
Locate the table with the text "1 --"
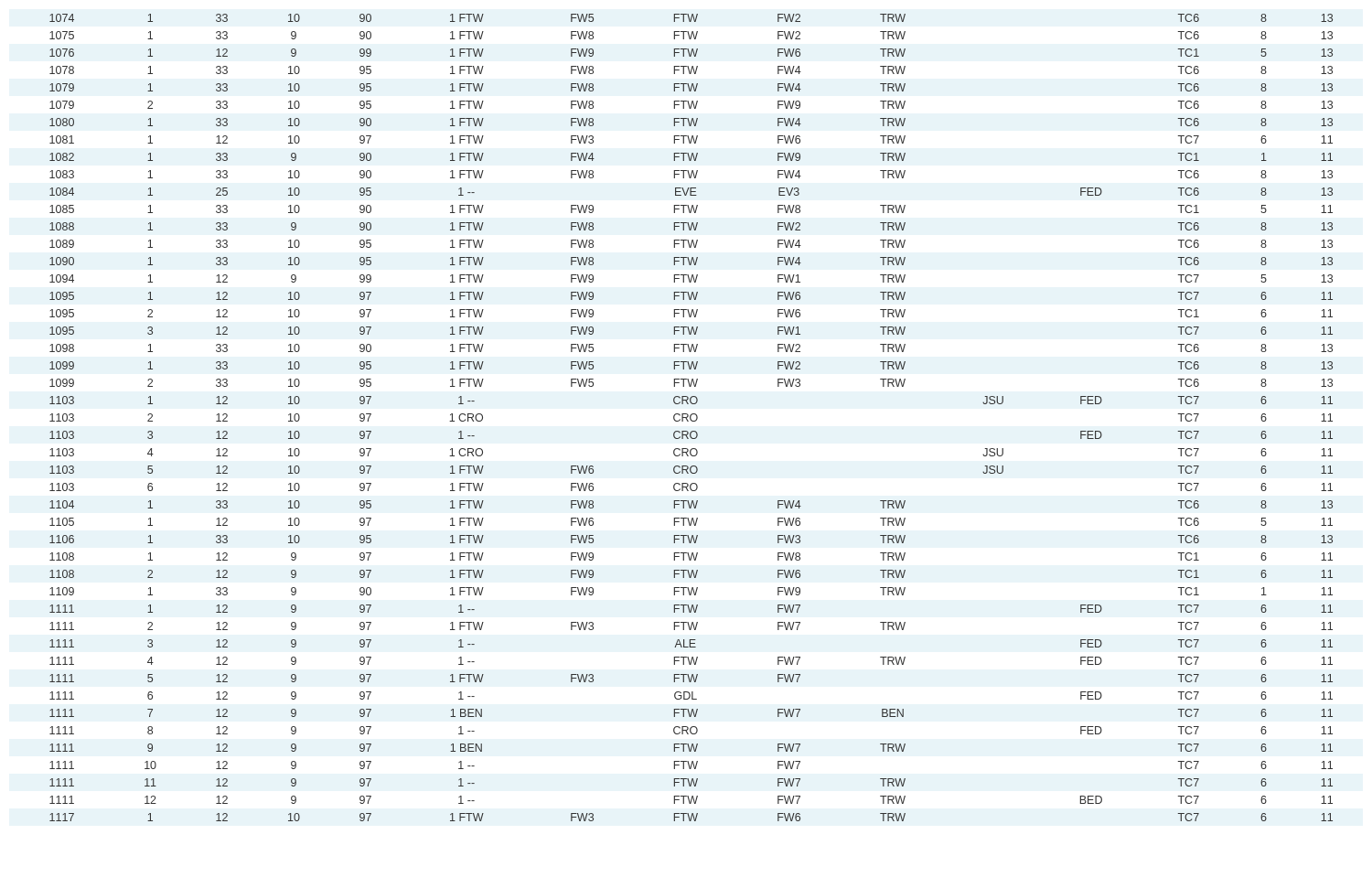pos(686,417)
